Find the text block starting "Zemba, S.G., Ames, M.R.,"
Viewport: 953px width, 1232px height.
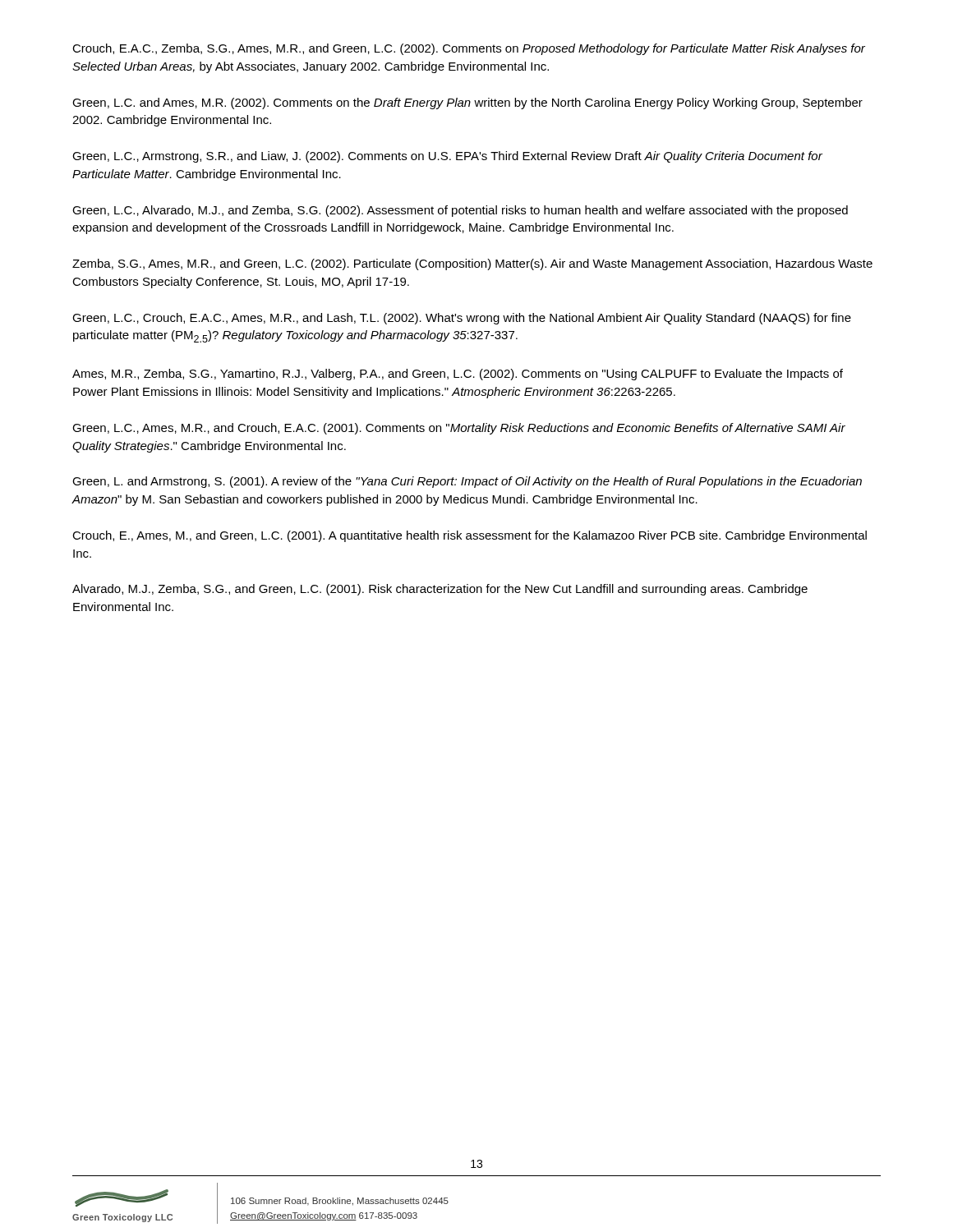click(473, 272)
